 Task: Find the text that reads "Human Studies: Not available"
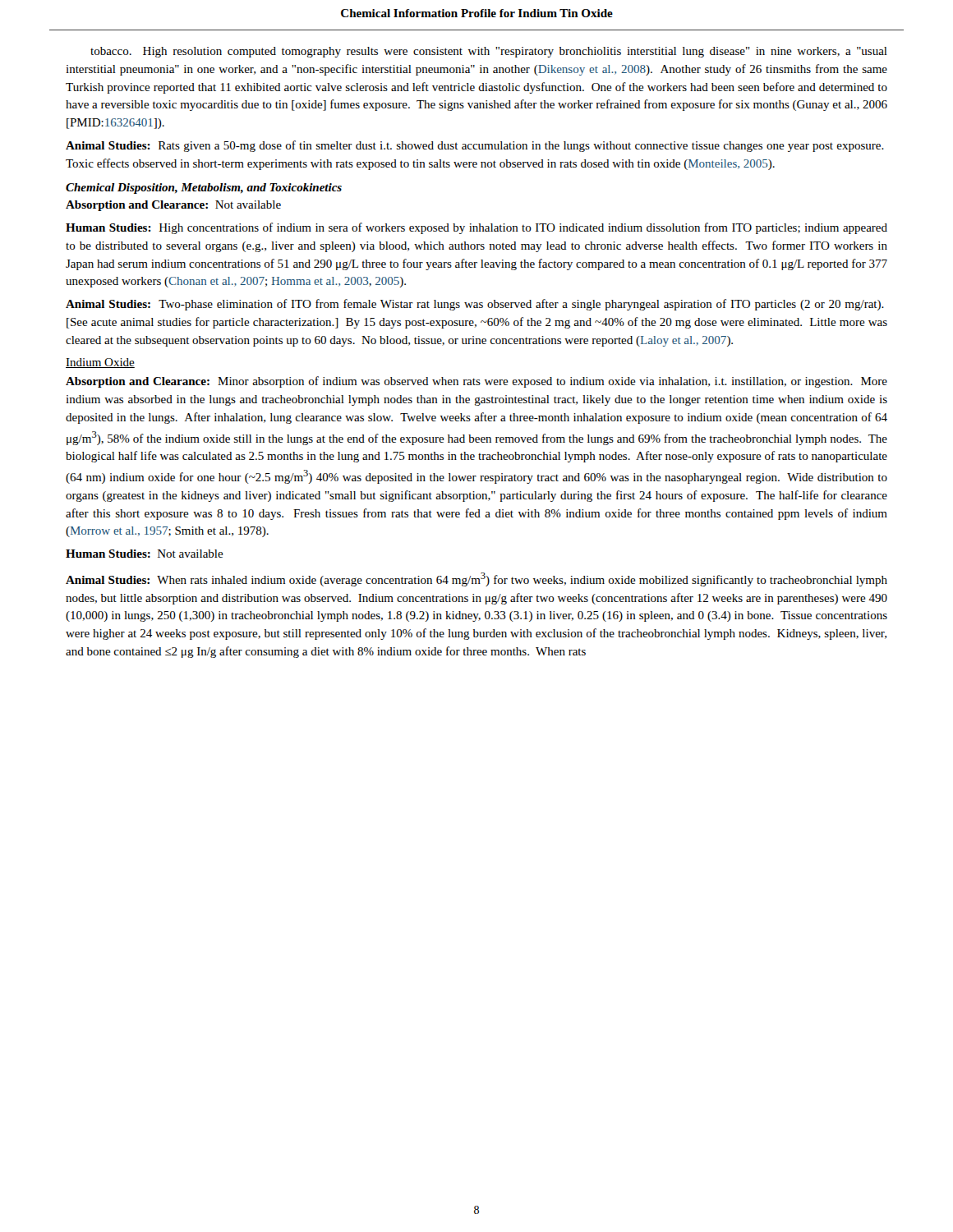pyautogui.click(x=144, y=554)
